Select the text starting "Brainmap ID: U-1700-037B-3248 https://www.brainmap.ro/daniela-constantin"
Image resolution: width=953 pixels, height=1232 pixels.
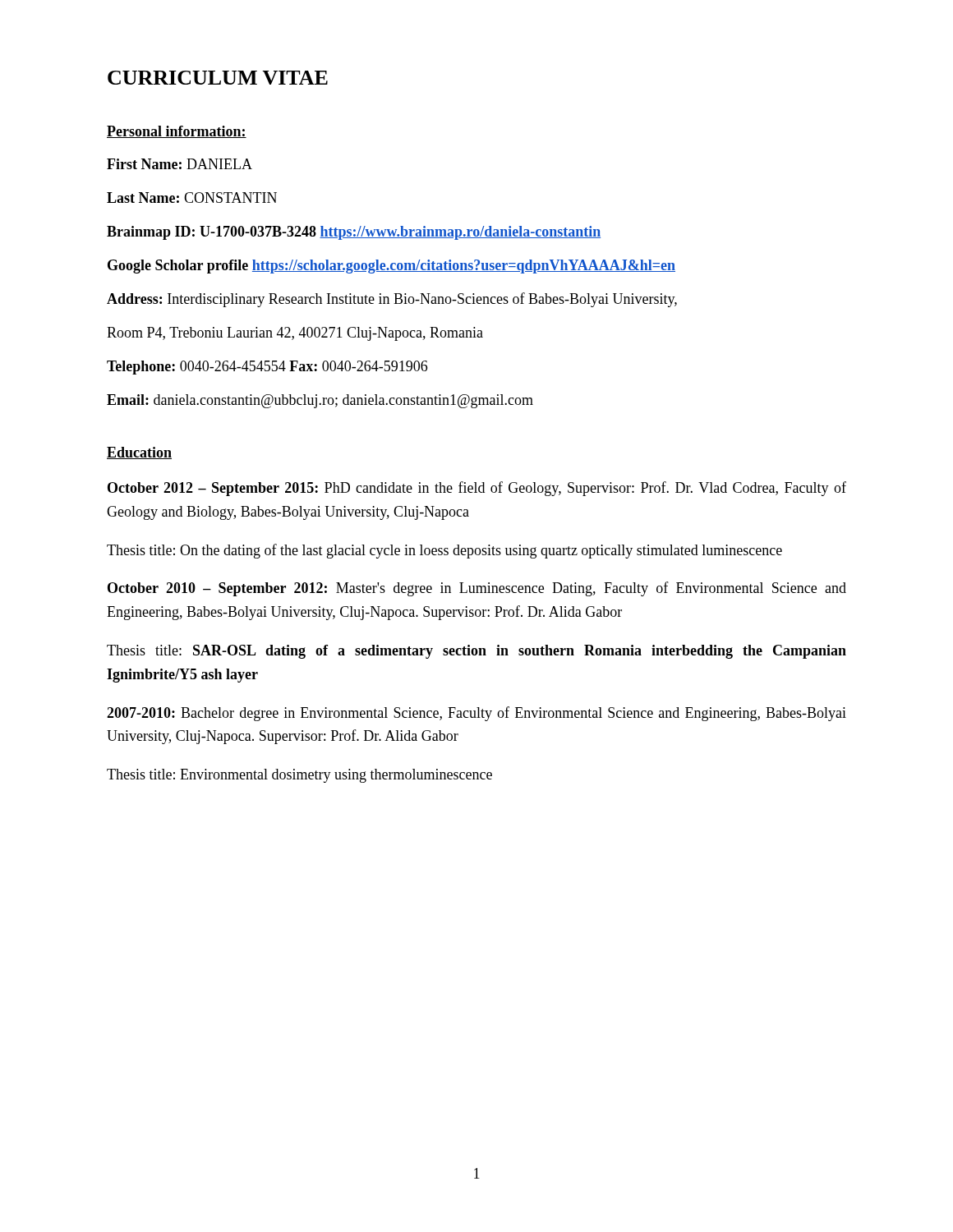(354, 232)
